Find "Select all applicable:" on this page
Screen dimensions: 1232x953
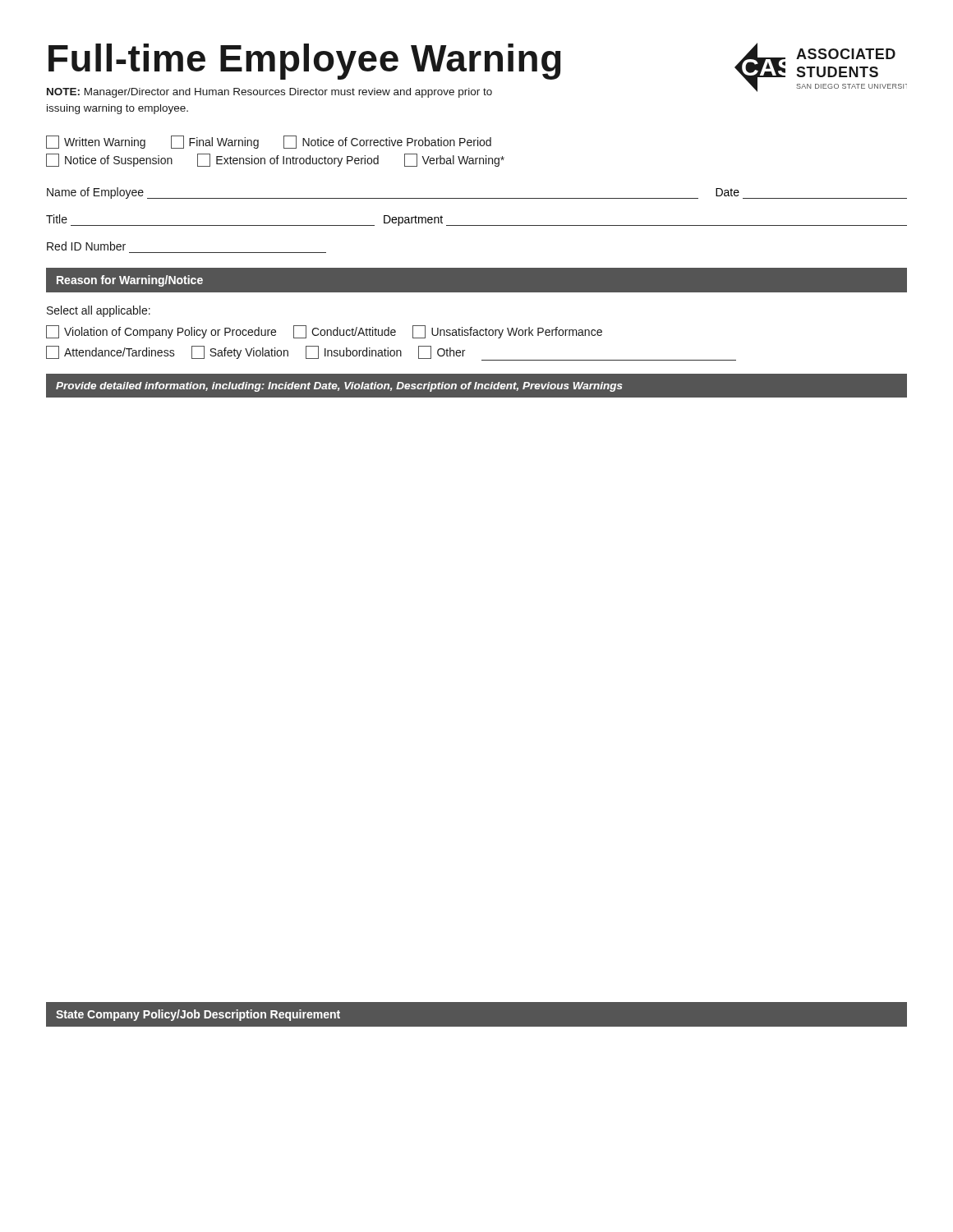coord(98,310)
